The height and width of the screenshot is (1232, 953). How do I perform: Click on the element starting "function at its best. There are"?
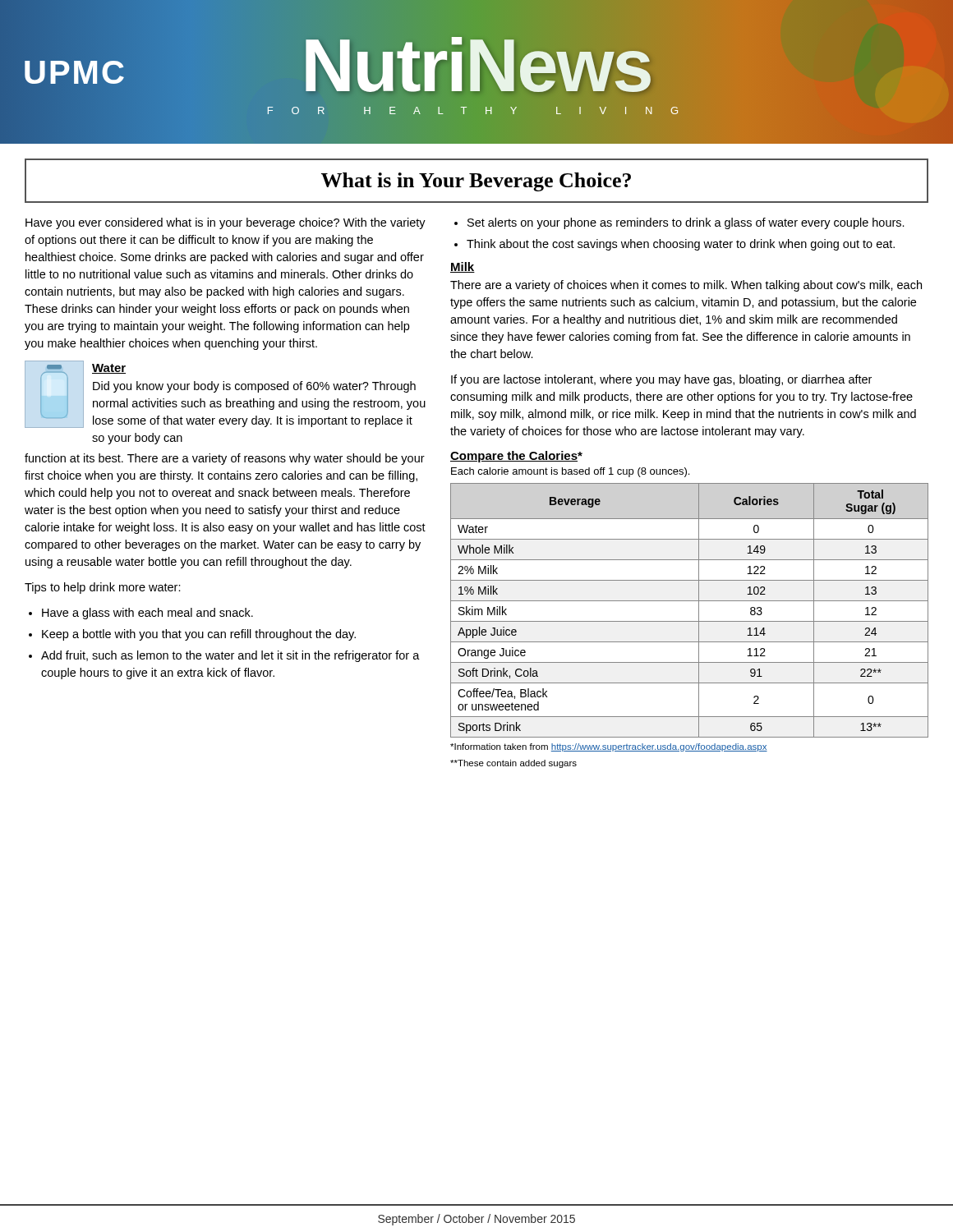226,511
